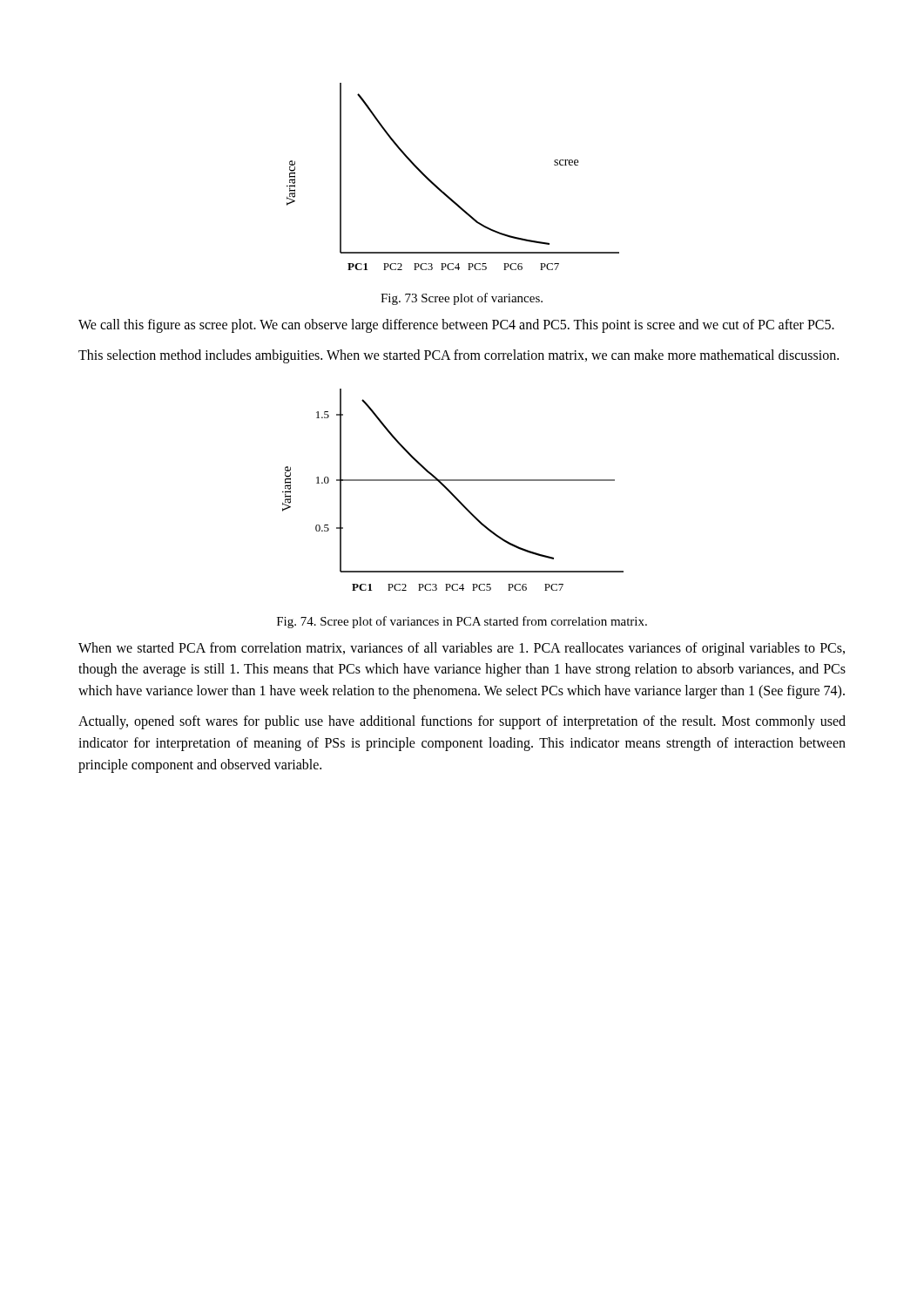
Task: Click on the element starting "Fig. 74. Scree plot of variances"
Action: tap(462, 621)
